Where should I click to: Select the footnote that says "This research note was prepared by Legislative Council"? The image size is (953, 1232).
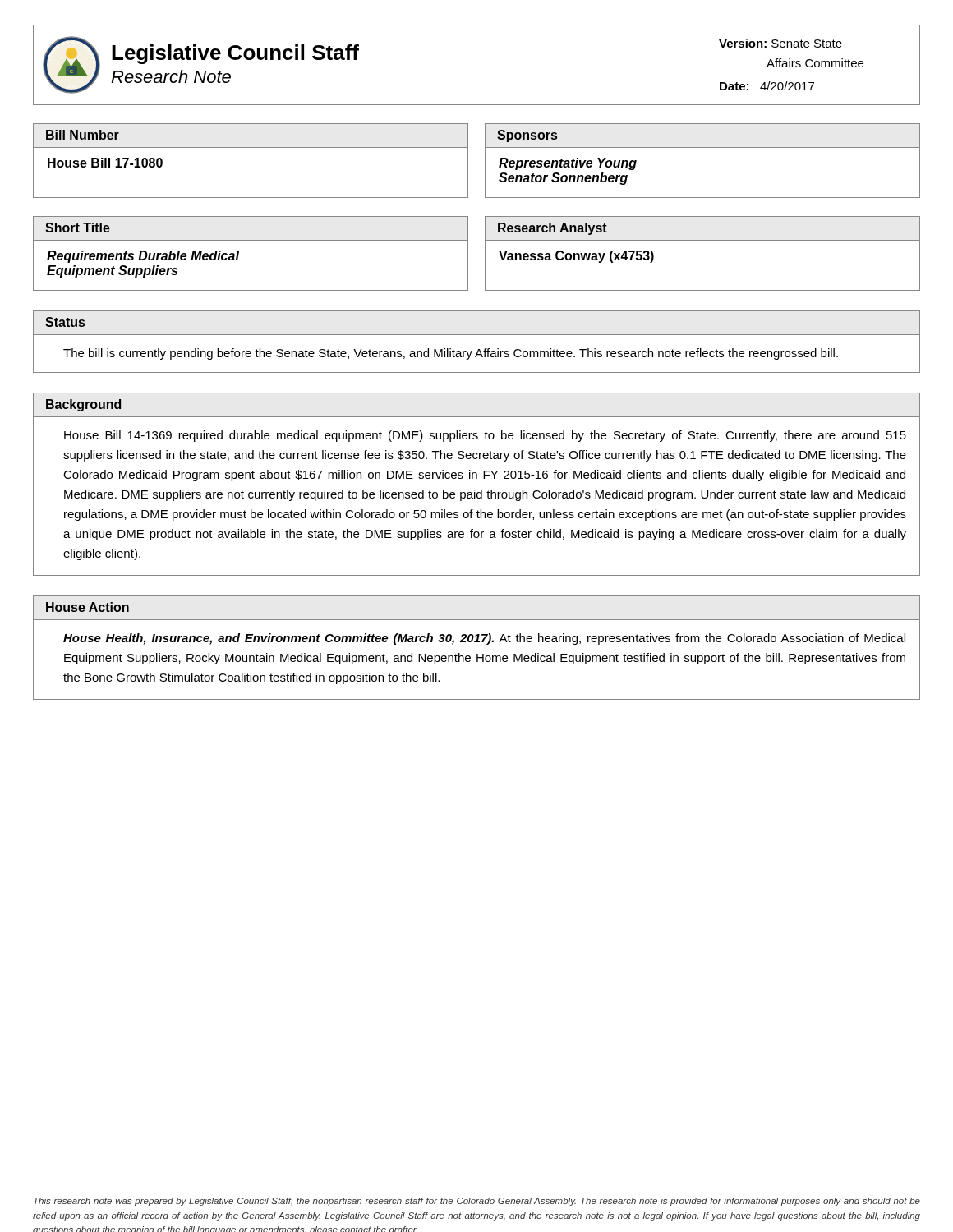pyautogui.click(x=476, y=1214)
